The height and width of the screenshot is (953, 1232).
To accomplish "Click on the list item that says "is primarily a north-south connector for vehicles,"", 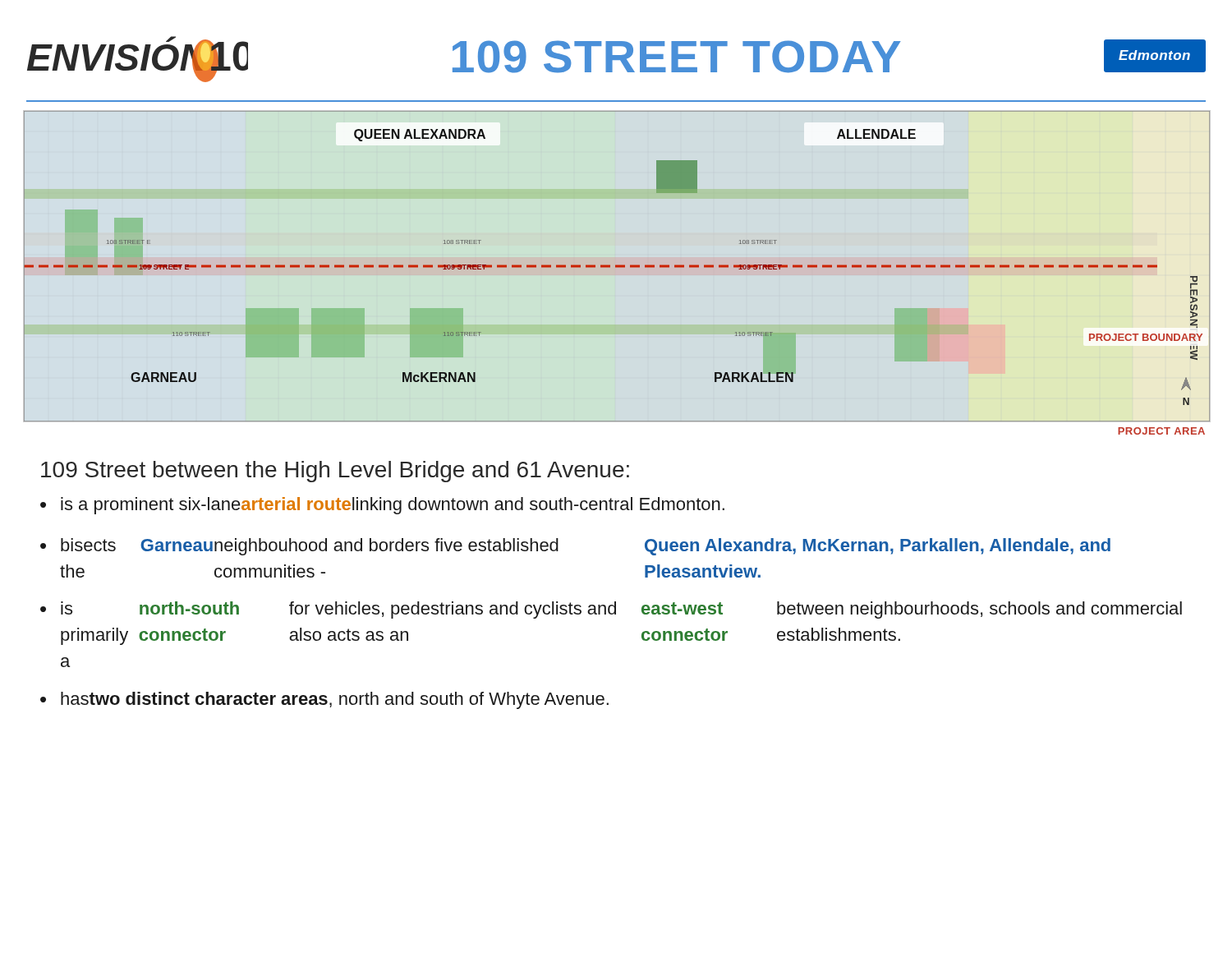I will (196, 610).
